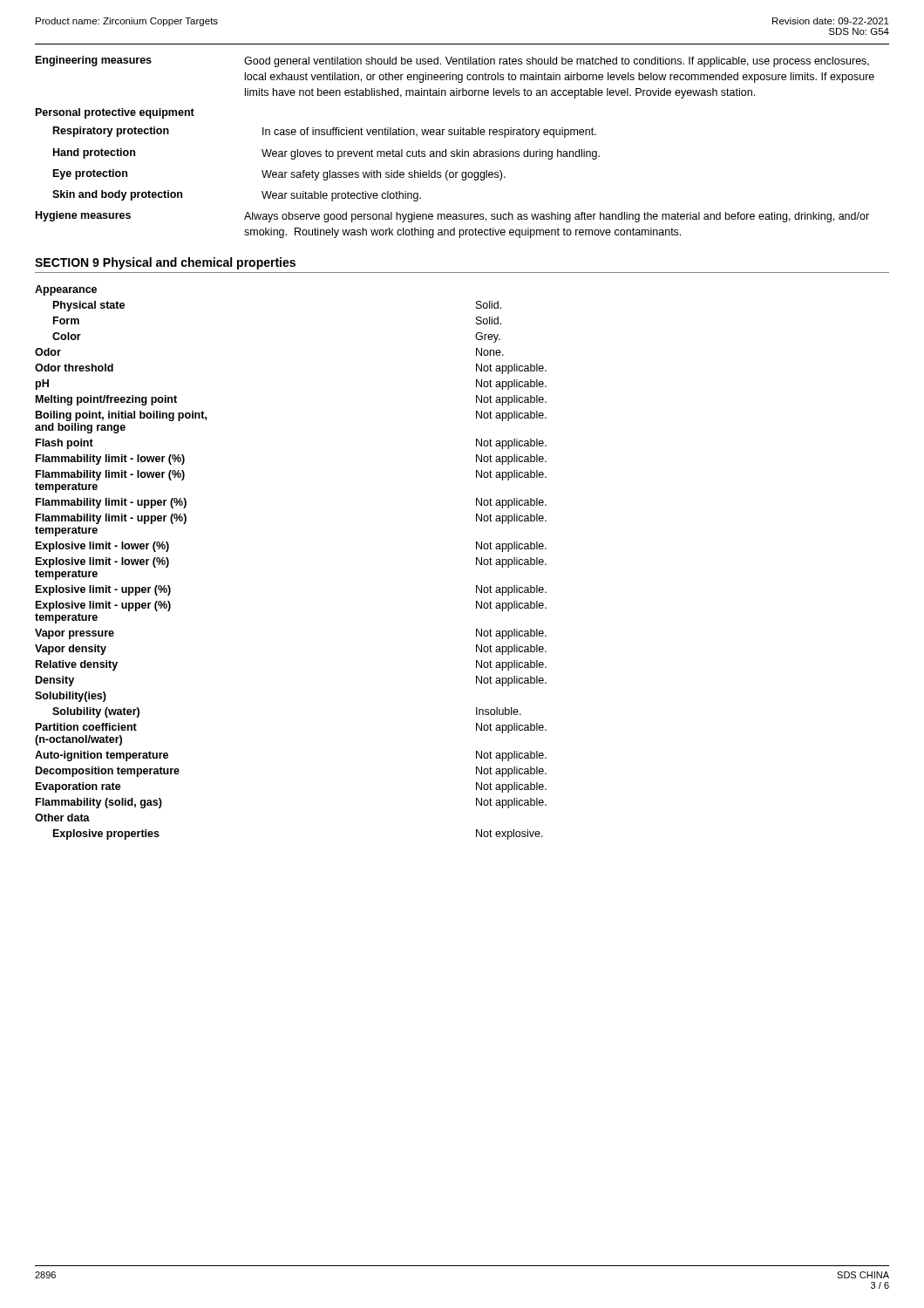
Task: Point to the block beginning "Engineering measures Good general ventilation should be used."
Action: (462, 77)
